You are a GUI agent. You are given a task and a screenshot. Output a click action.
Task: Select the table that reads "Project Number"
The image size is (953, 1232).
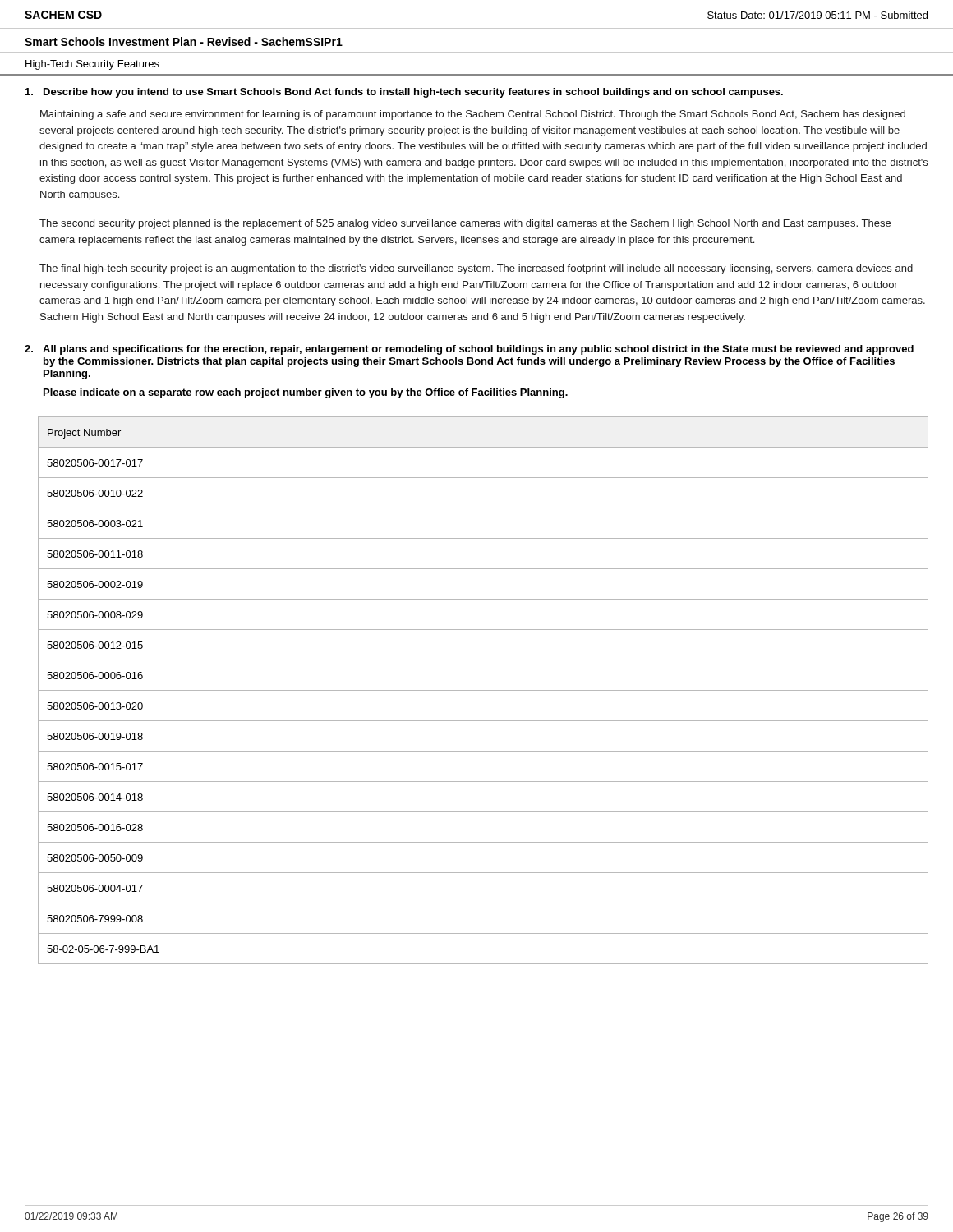(x=476, y=687)
